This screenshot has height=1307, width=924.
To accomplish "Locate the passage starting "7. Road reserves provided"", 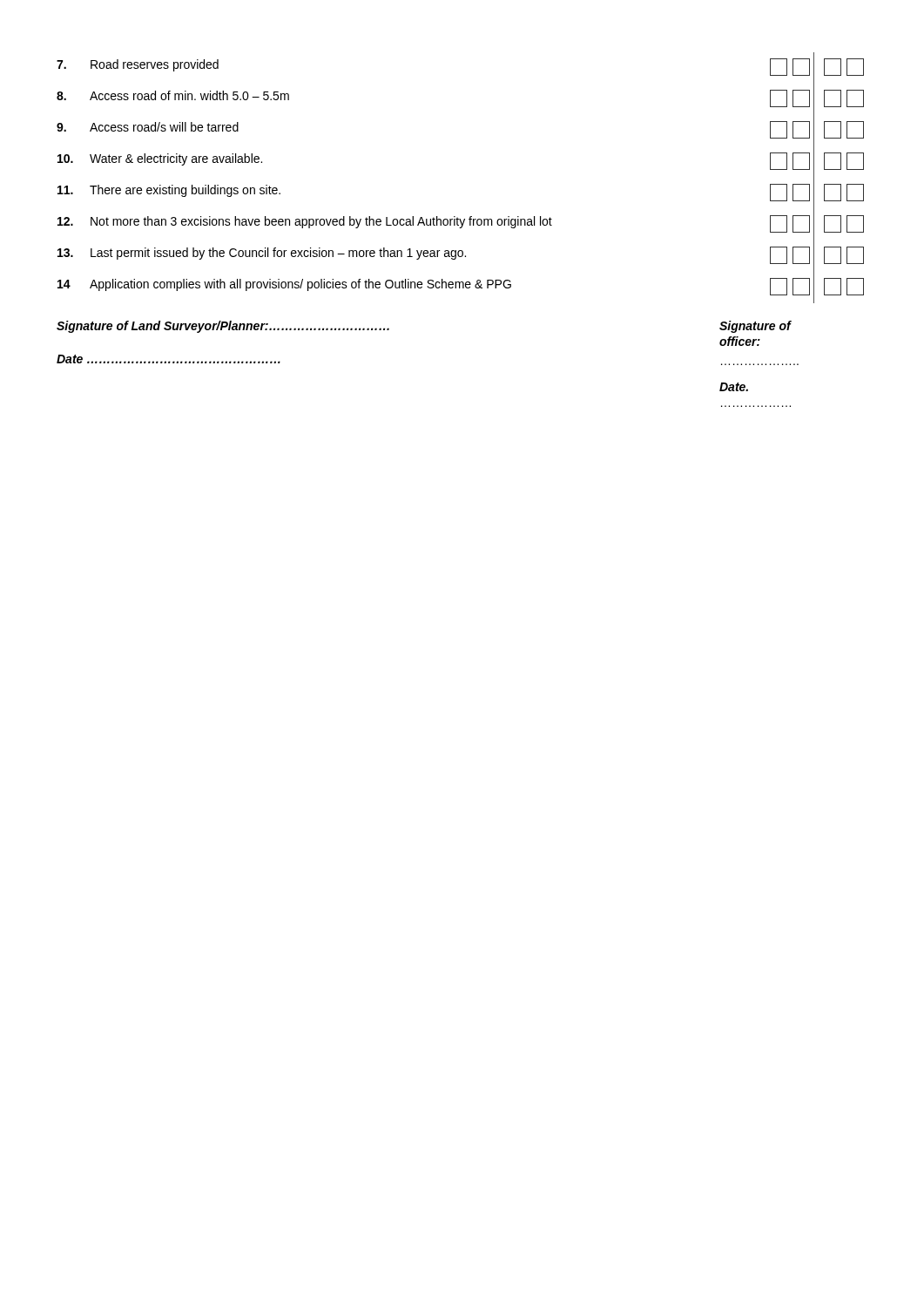I will click(x=139, y=67).
